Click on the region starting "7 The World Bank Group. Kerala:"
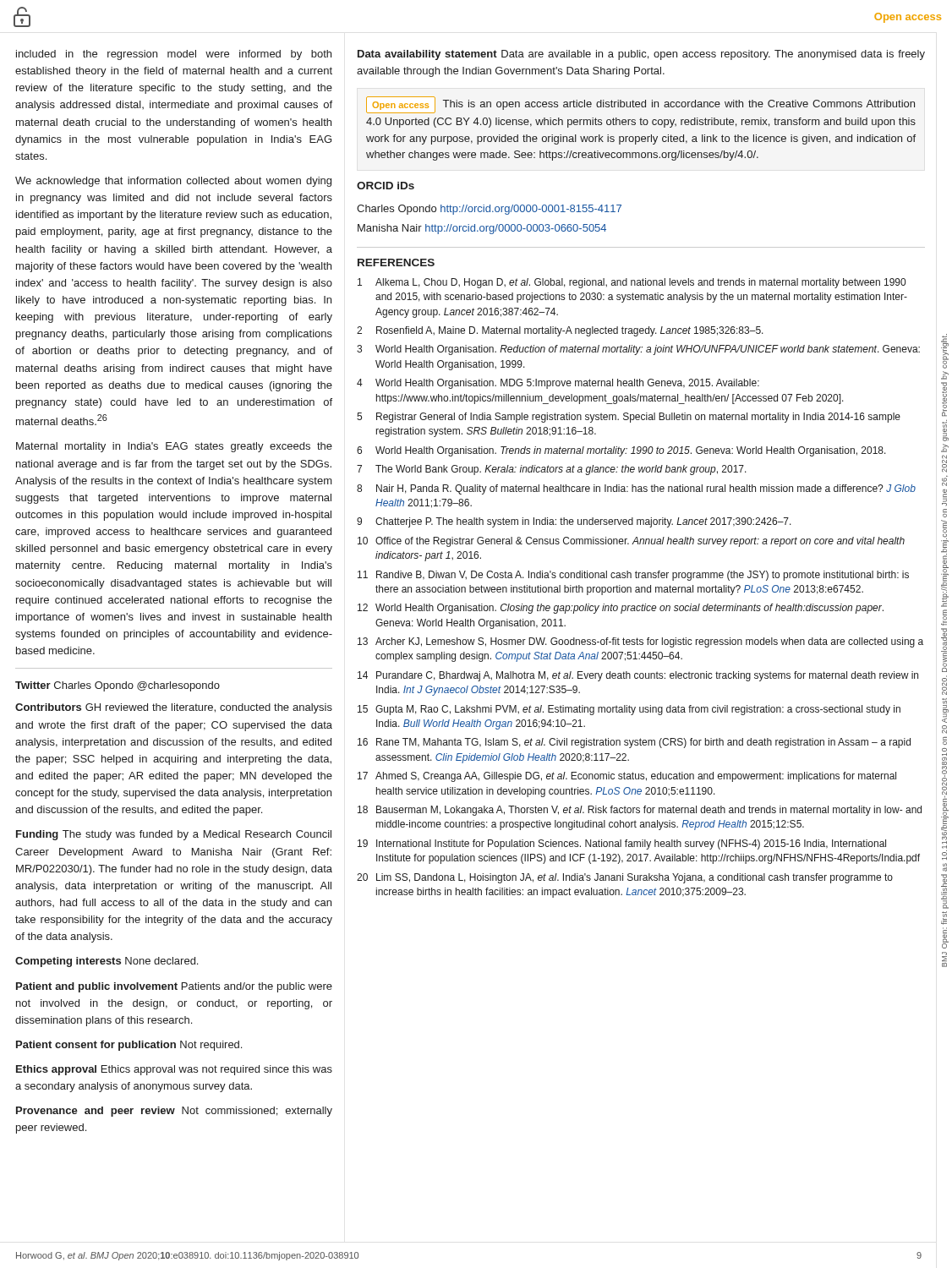Viewport: 952px width, 1268px height. click(x=641, y=470)
